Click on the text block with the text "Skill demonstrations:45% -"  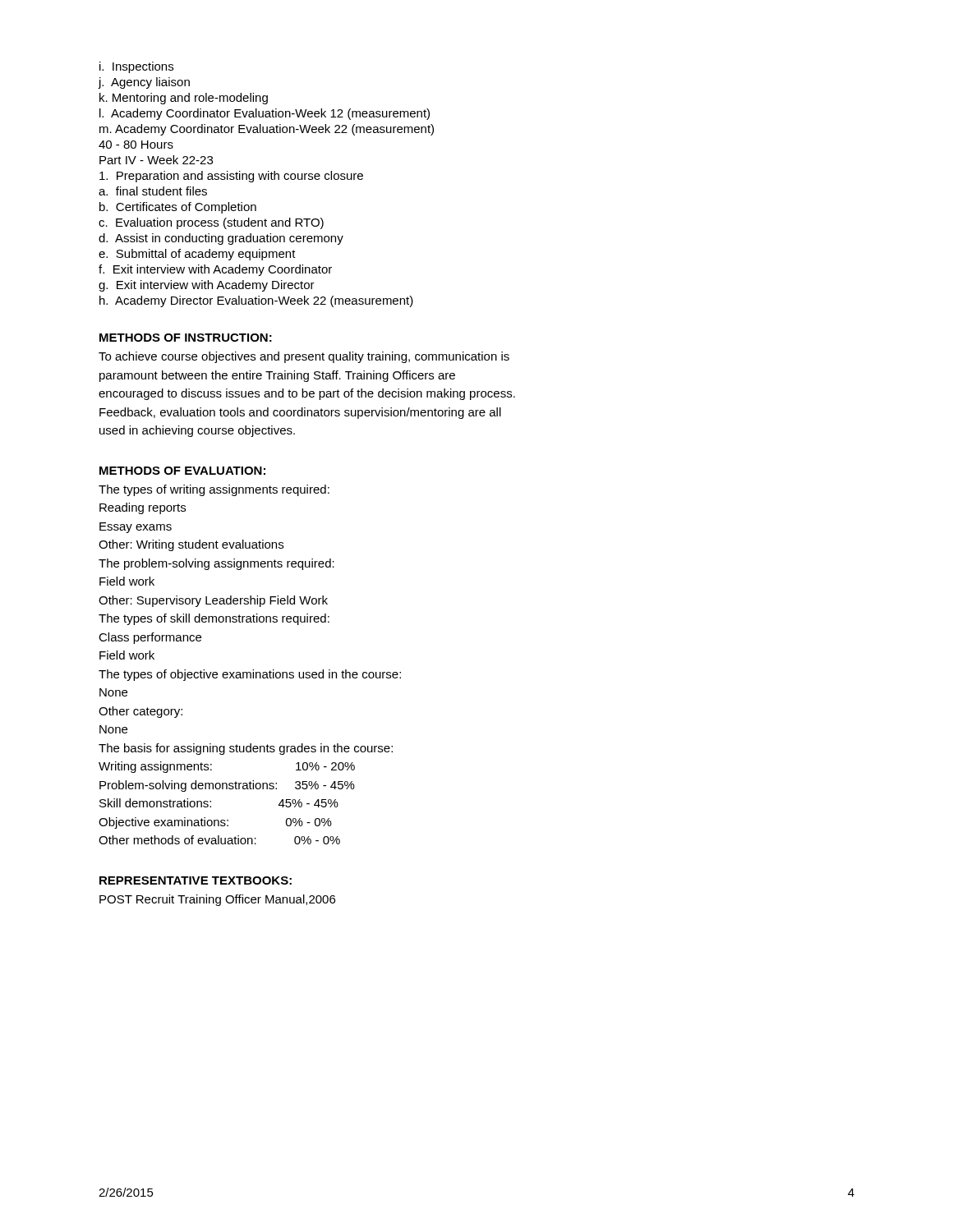[x=218, y=803]
